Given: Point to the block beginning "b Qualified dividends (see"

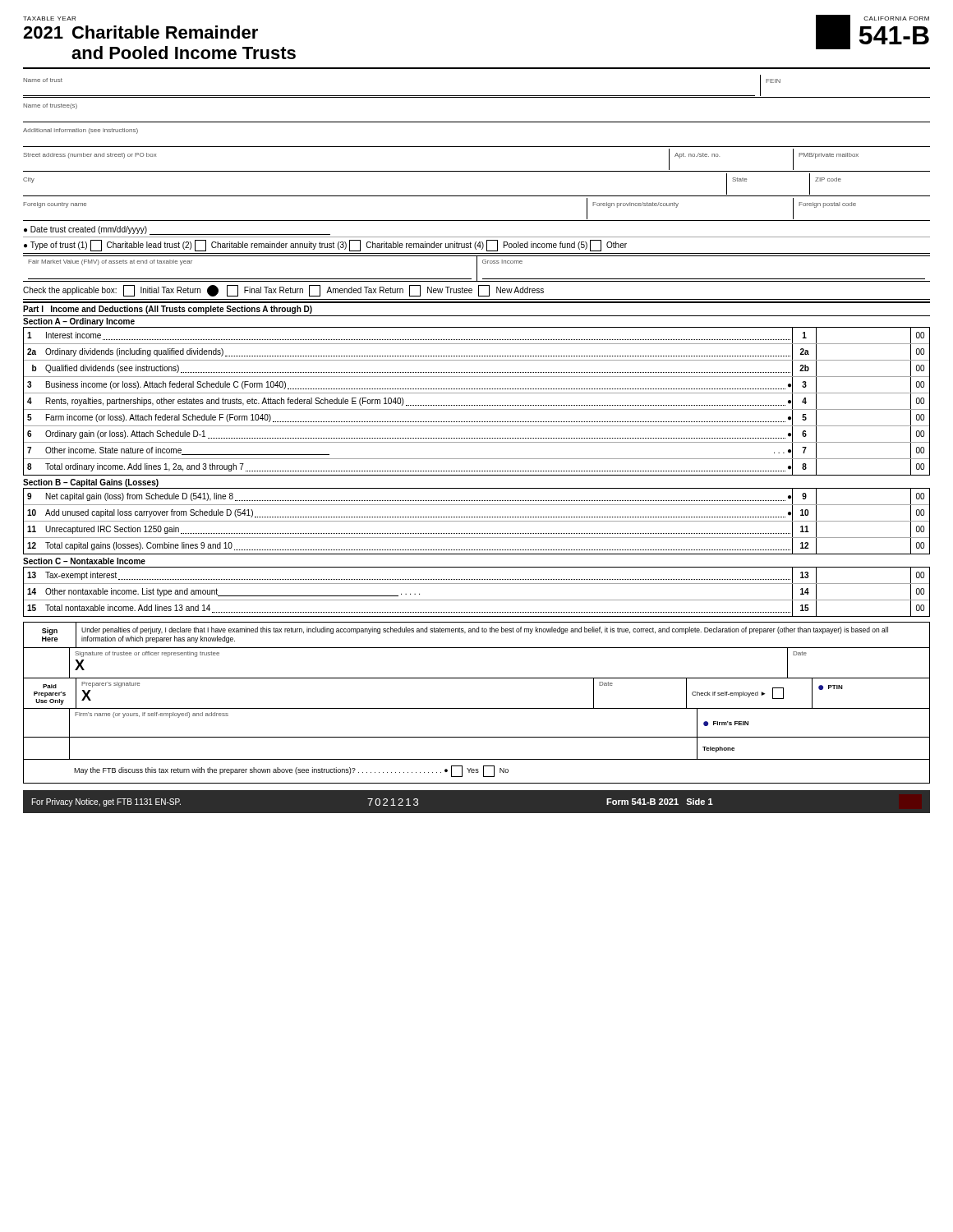Looking at the screenshot, I should click(476, 368).
